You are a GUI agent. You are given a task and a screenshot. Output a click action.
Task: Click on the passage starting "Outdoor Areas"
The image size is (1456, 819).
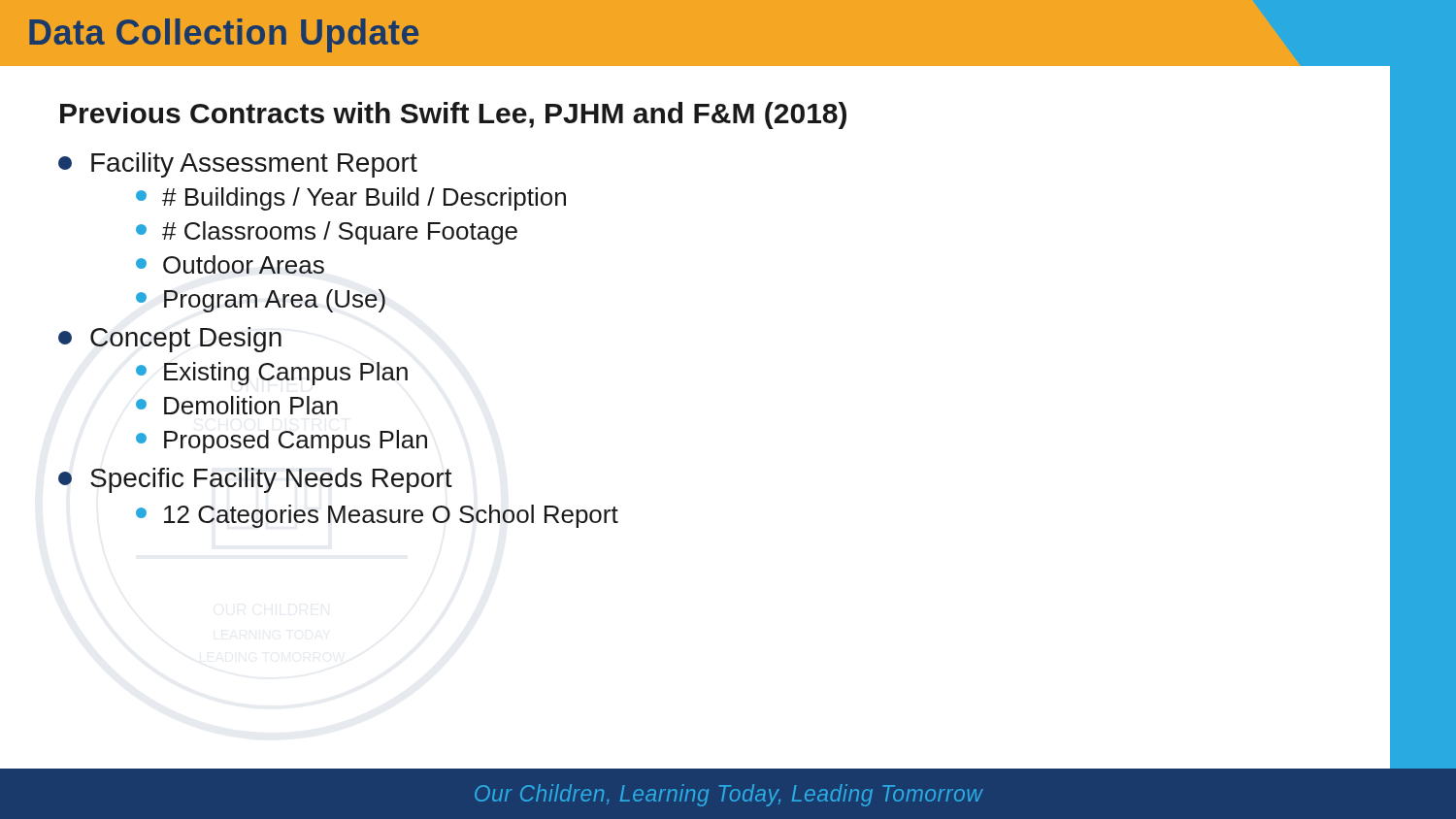tap(230, 265)
